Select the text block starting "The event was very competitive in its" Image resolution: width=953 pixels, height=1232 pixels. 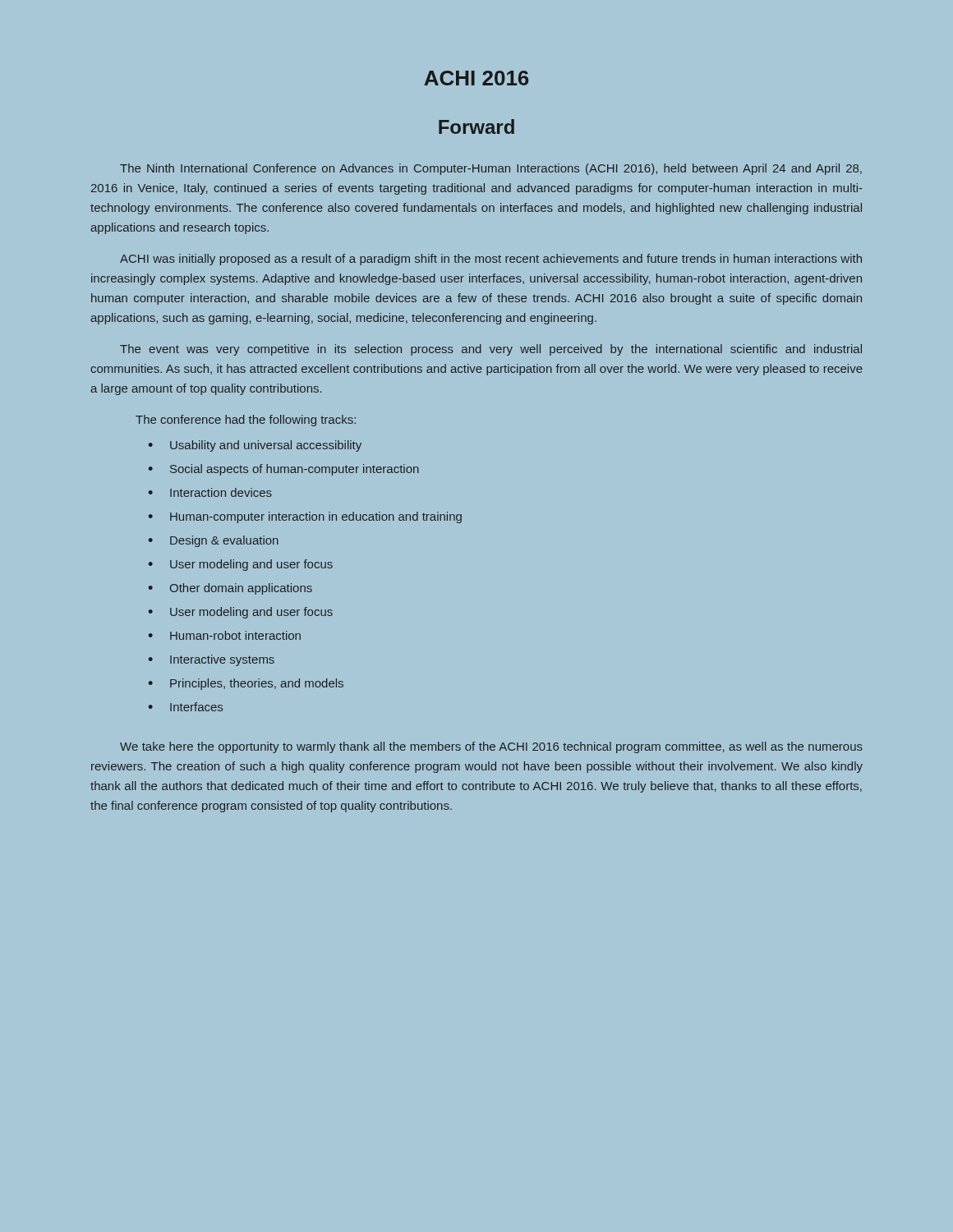click(476, 368)
